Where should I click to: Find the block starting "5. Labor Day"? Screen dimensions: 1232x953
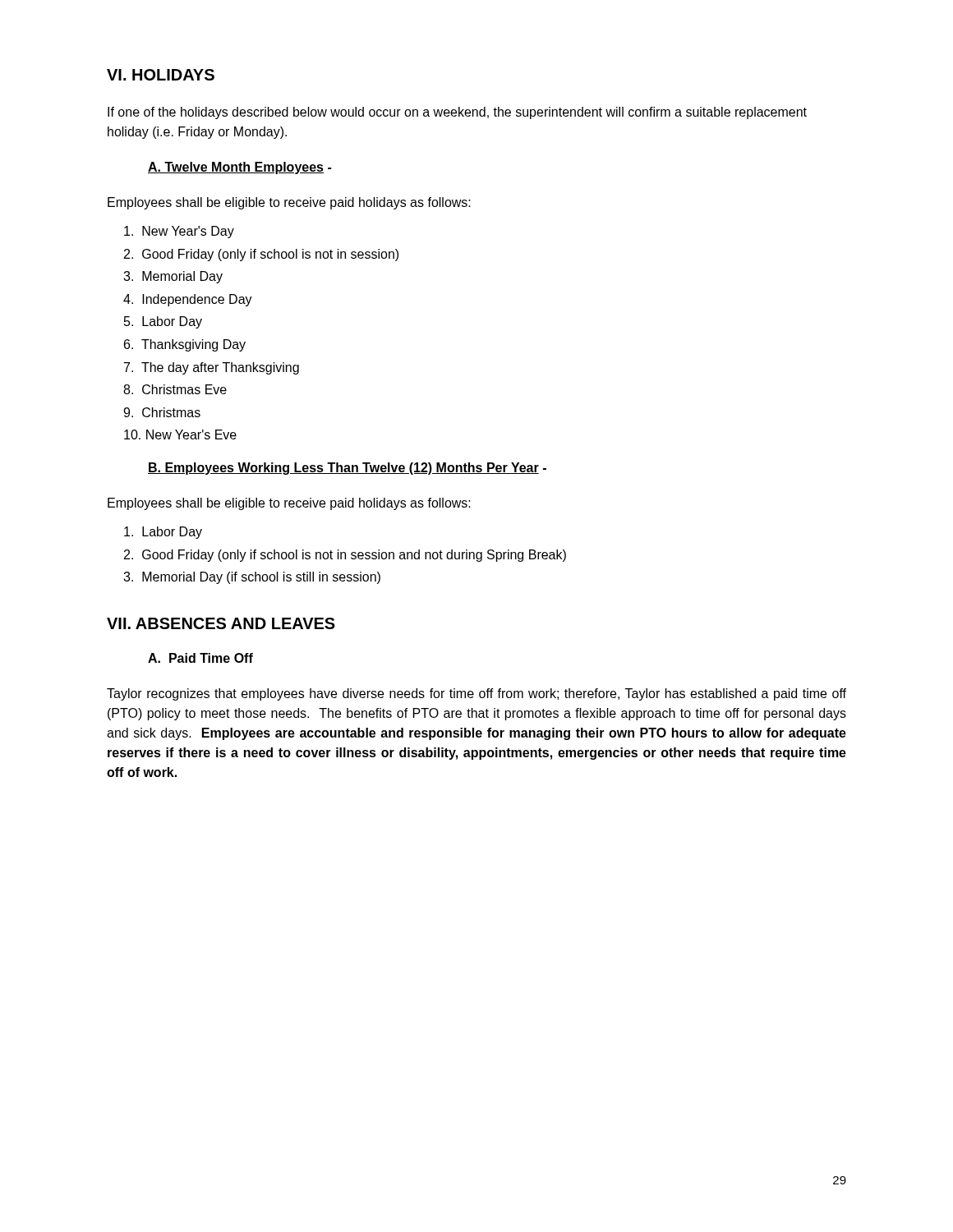(x=163, y=322)
